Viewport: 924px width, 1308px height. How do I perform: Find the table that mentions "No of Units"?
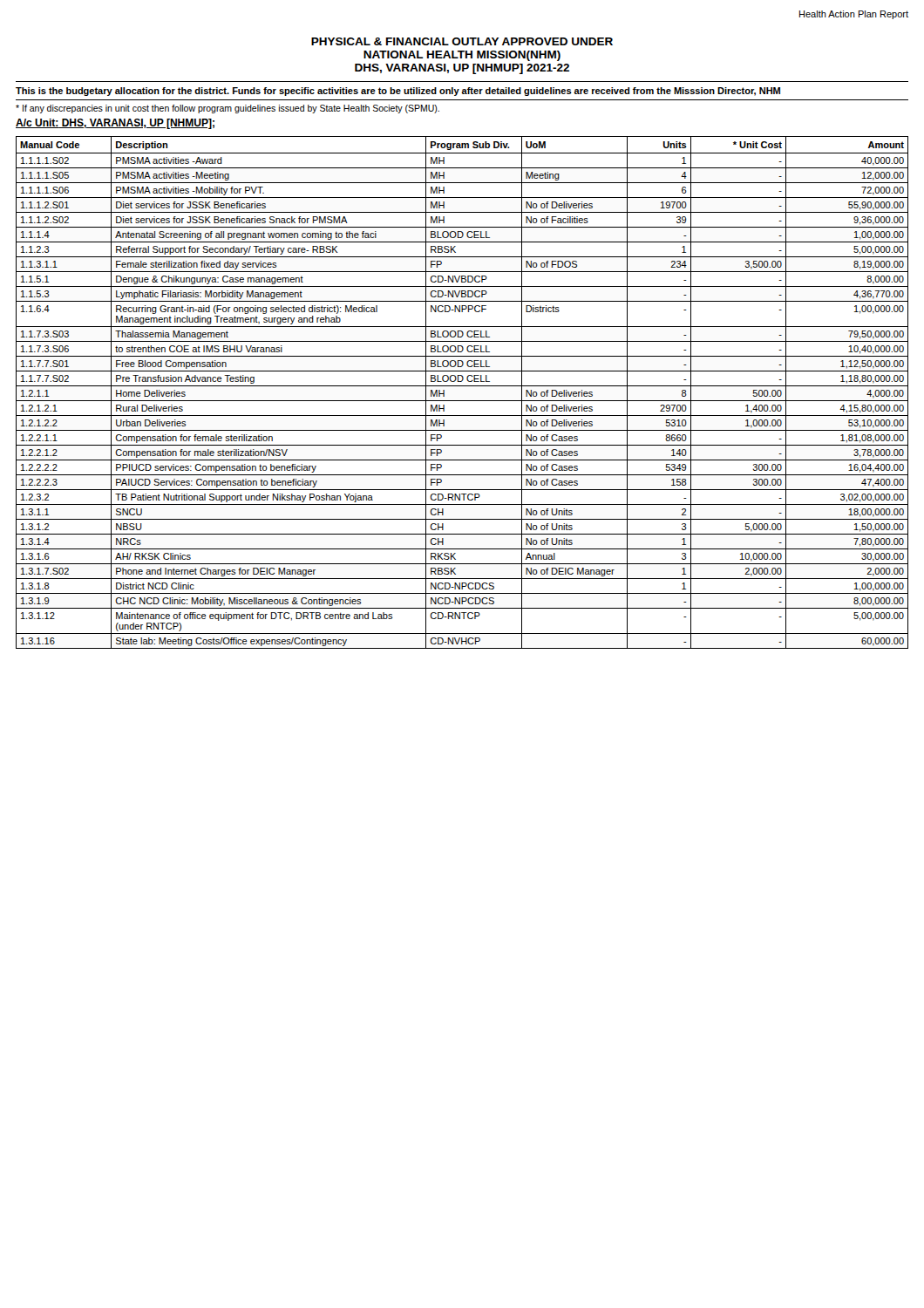pyautogui.click(x=462, y=392)
